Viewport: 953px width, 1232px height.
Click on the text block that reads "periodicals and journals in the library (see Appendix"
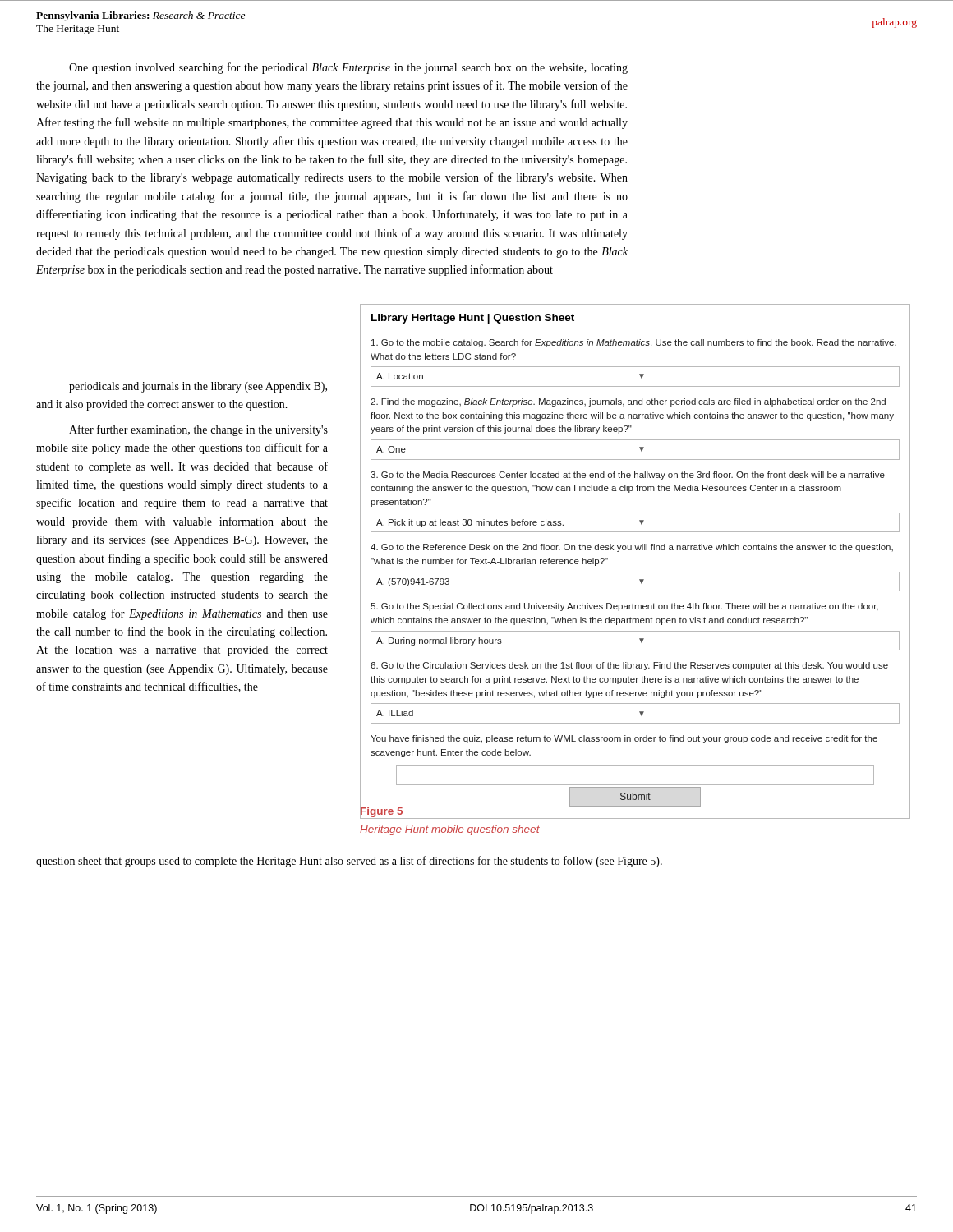coord(182,537)
